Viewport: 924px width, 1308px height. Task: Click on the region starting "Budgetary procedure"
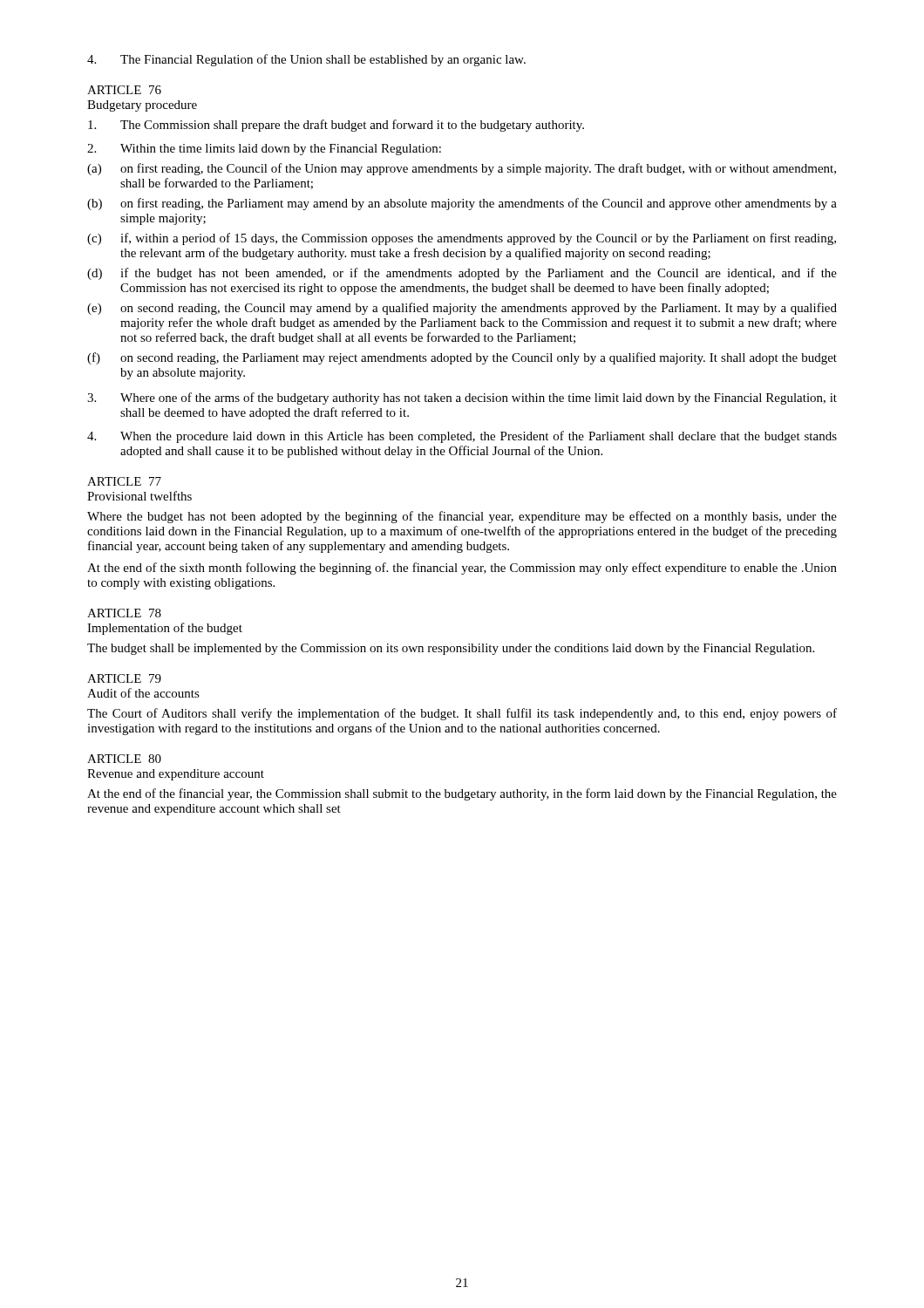(x=142, y=105)
